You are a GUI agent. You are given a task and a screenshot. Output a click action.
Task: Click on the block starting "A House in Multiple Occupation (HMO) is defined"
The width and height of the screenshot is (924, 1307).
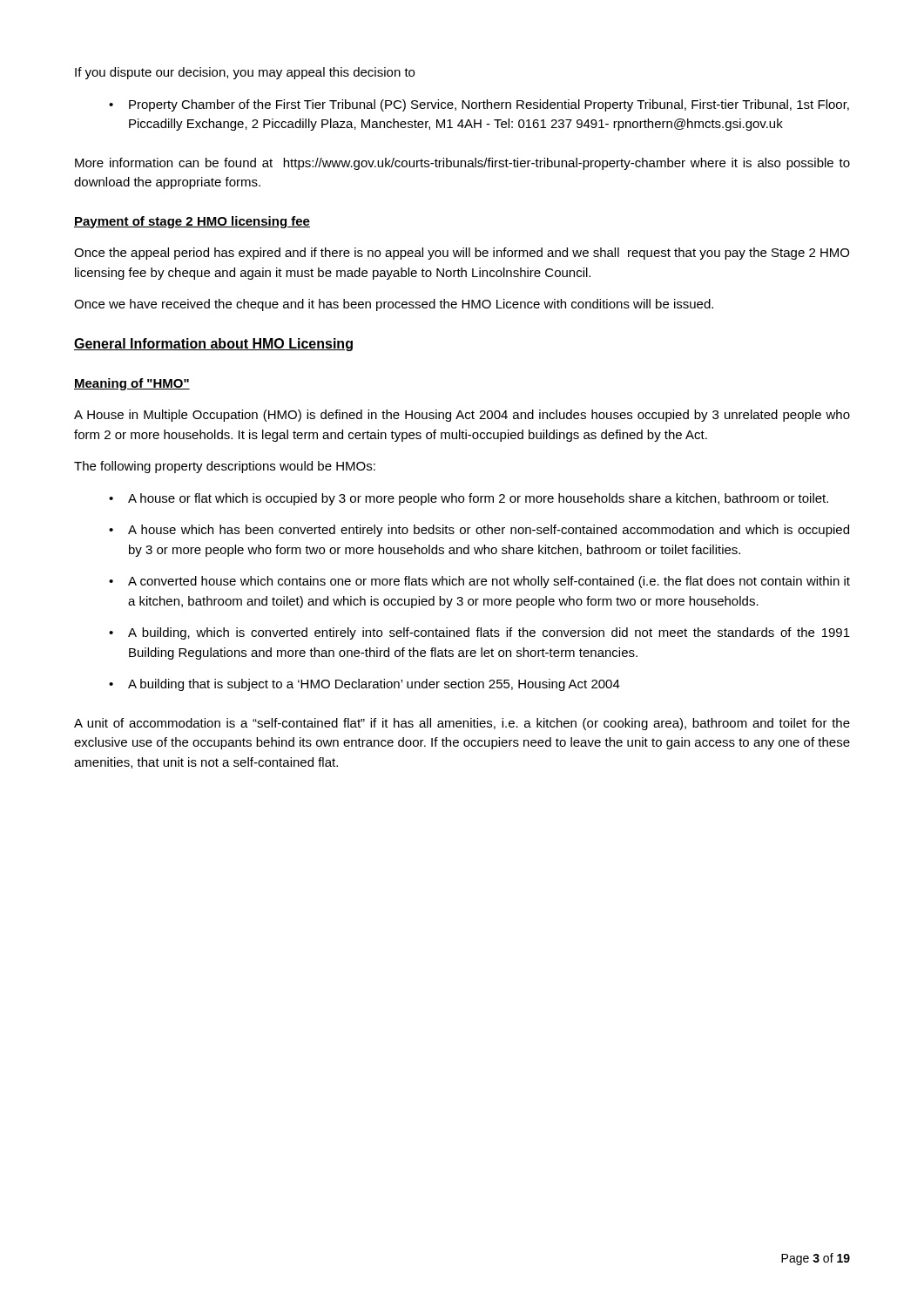click(462, 424)
